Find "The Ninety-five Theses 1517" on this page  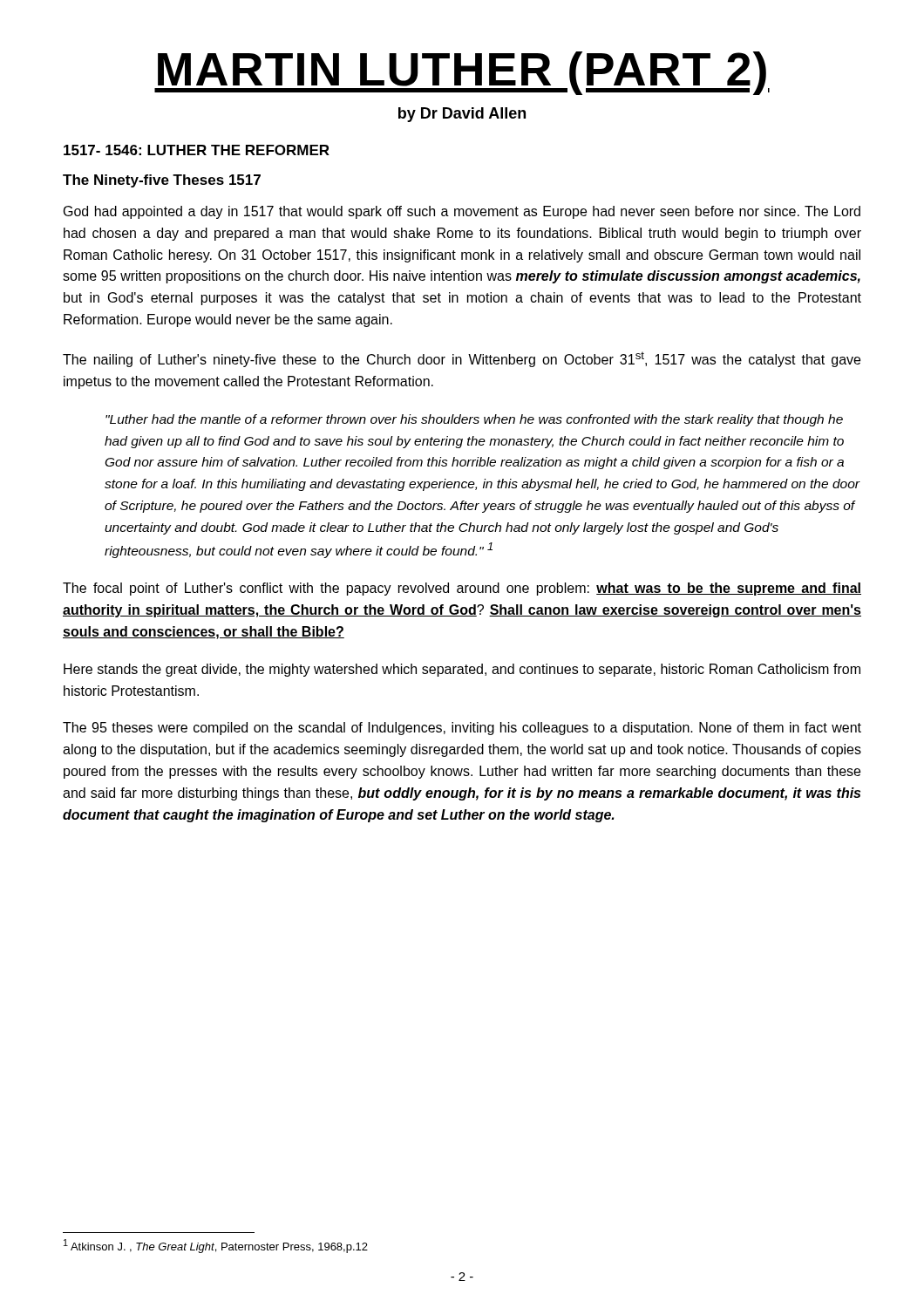pos(162,180)
